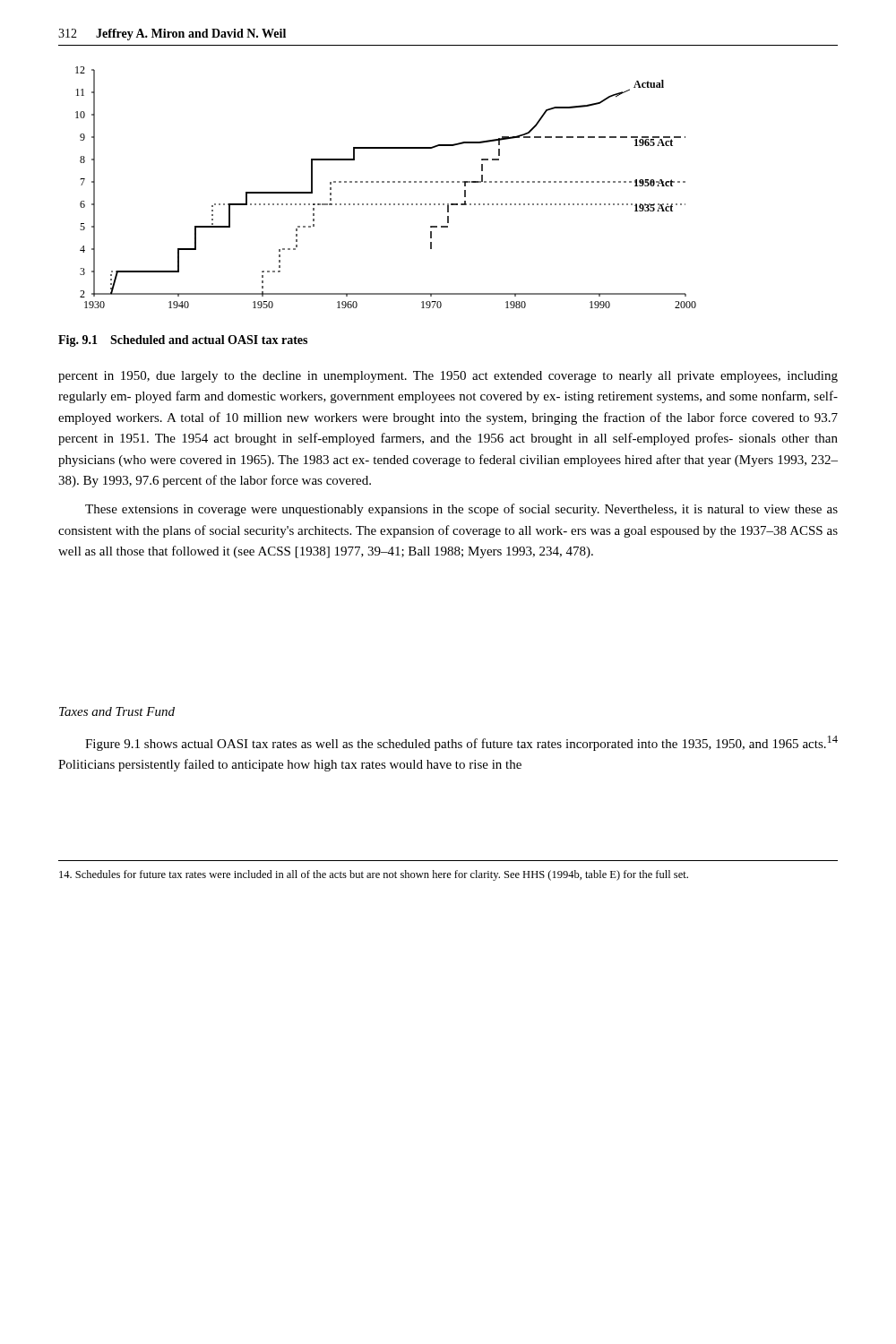
Task: Click on the footnote containing "Schedules for future tax rates were included in"
Action: pyautogui.click(x=448, y=875)
